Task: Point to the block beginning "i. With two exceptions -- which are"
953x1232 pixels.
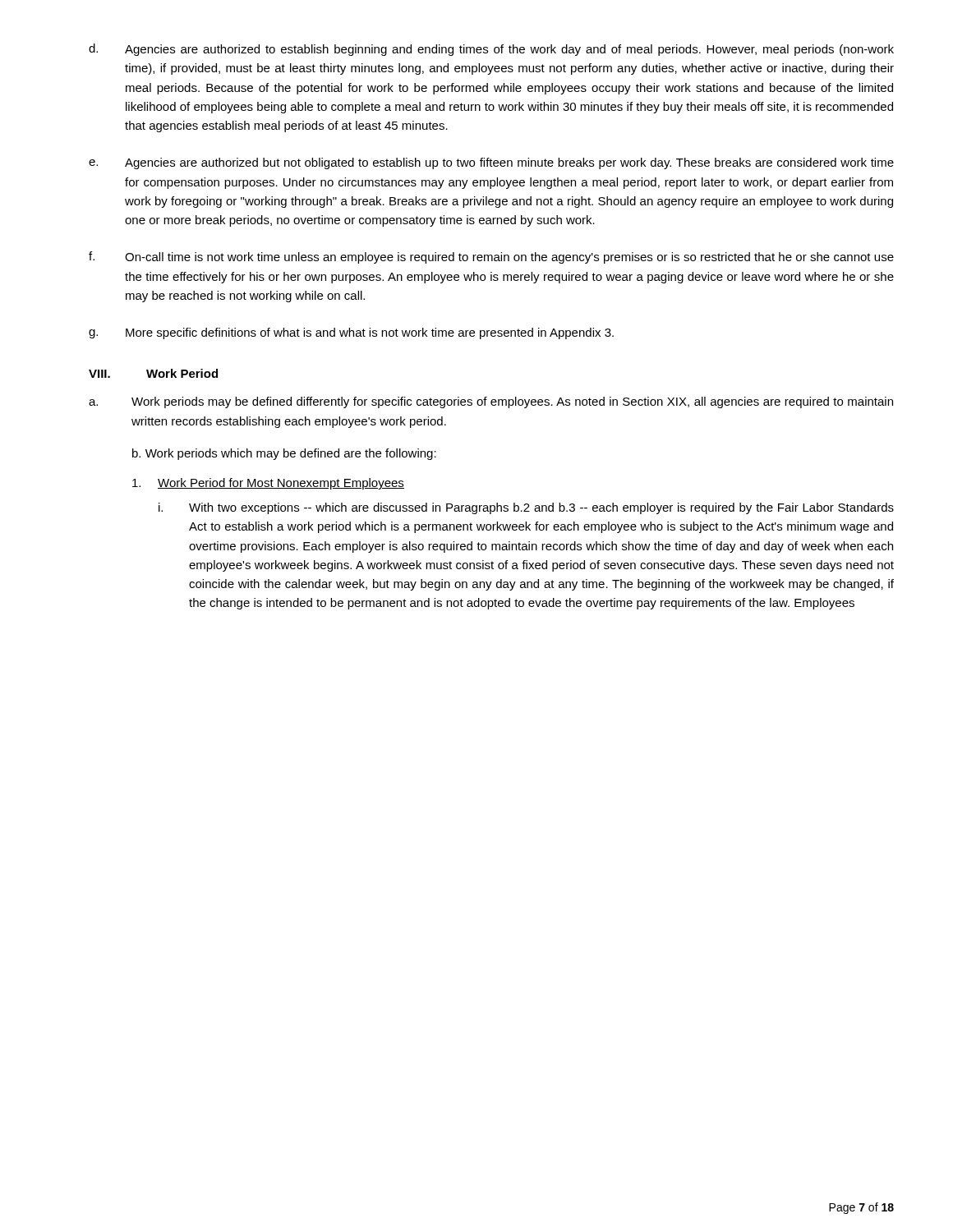Action: tap(526, 555)
